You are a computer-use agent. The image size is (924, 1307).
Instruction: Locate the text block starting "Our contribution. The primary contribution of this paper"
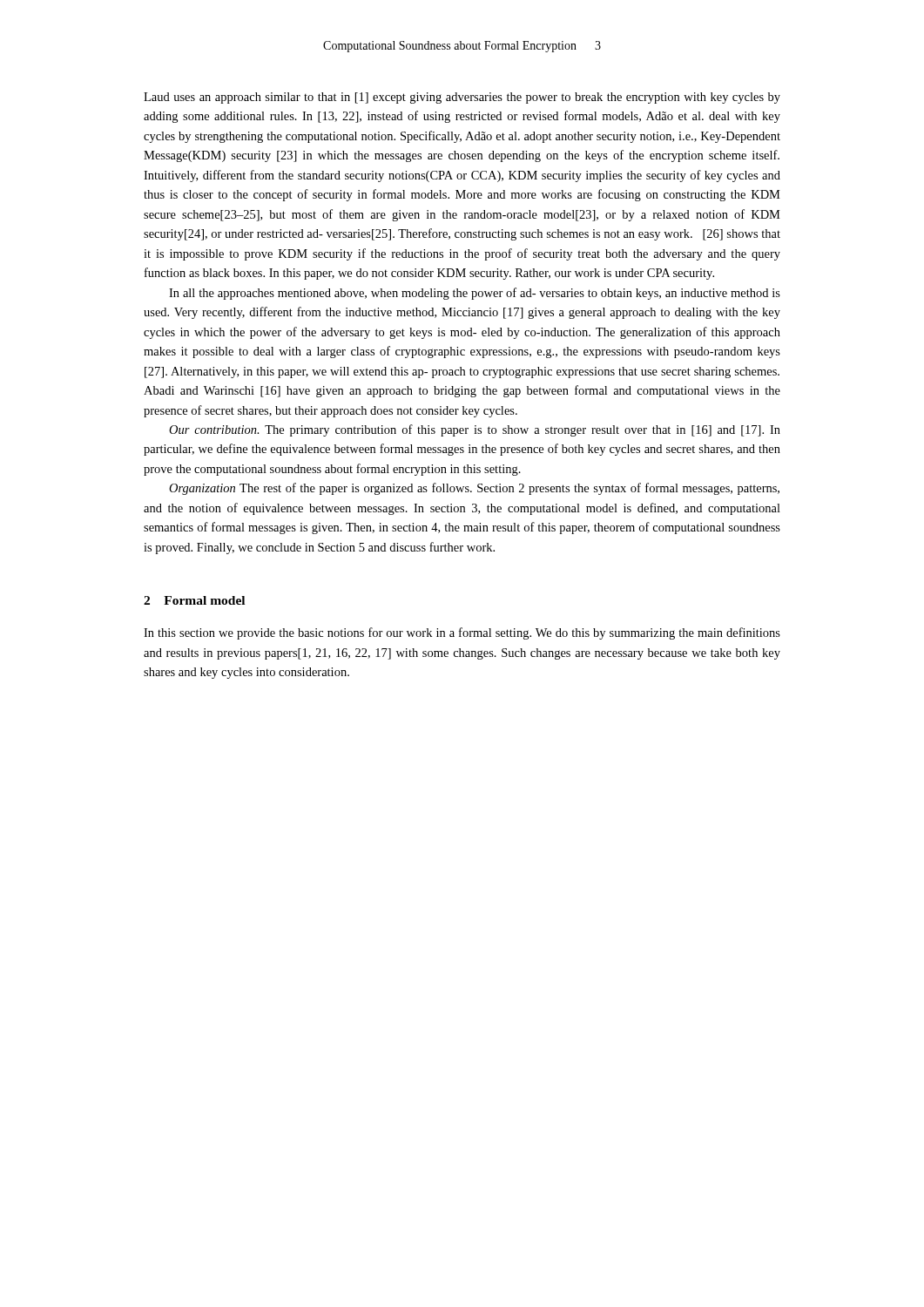pyautogui.click(x=462, y=449)
